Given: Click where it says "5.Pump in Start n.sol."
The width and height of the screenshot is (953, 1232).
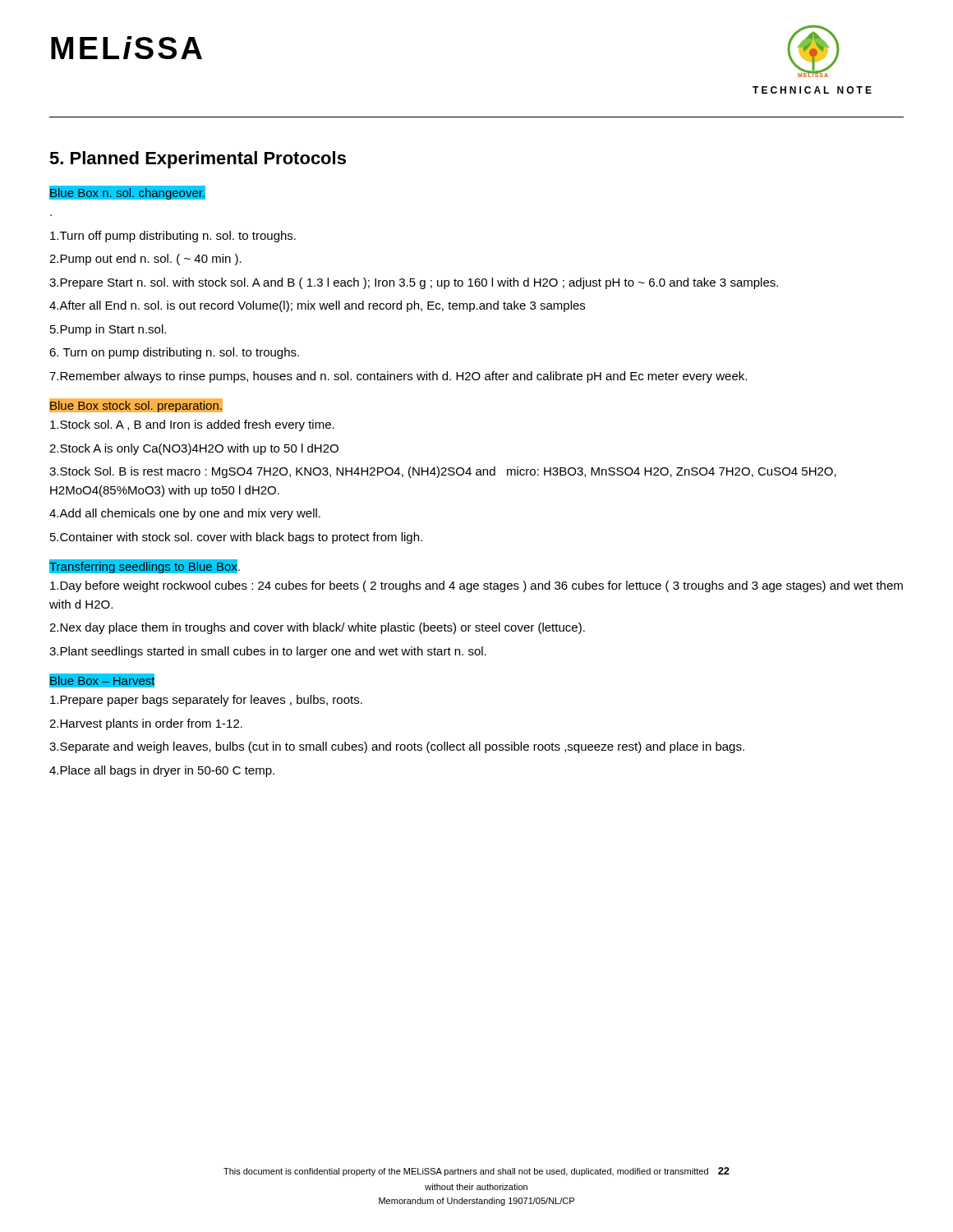Looking at the screenshot, I should coord(108,329).
